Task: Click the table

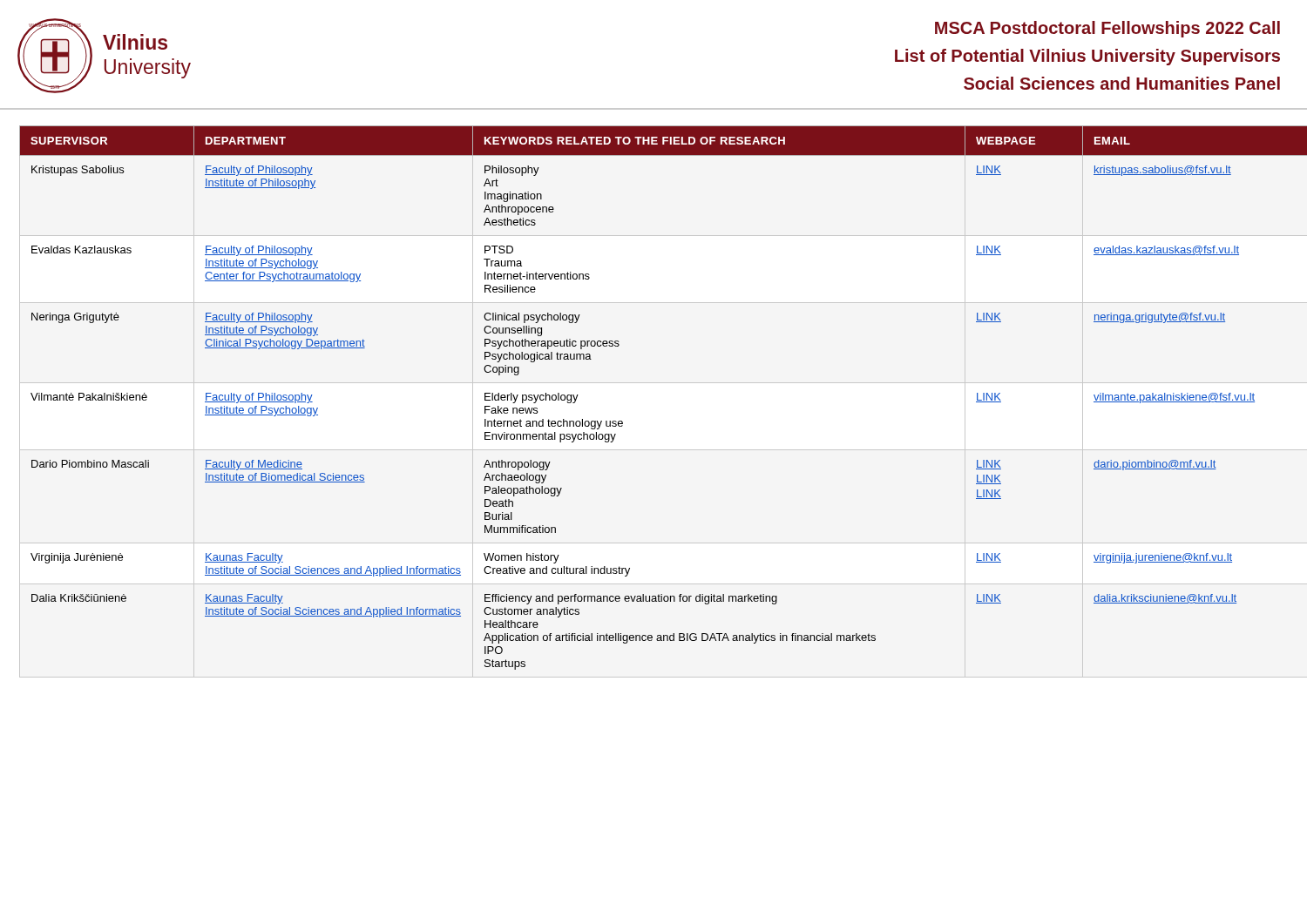Action: 654,394
